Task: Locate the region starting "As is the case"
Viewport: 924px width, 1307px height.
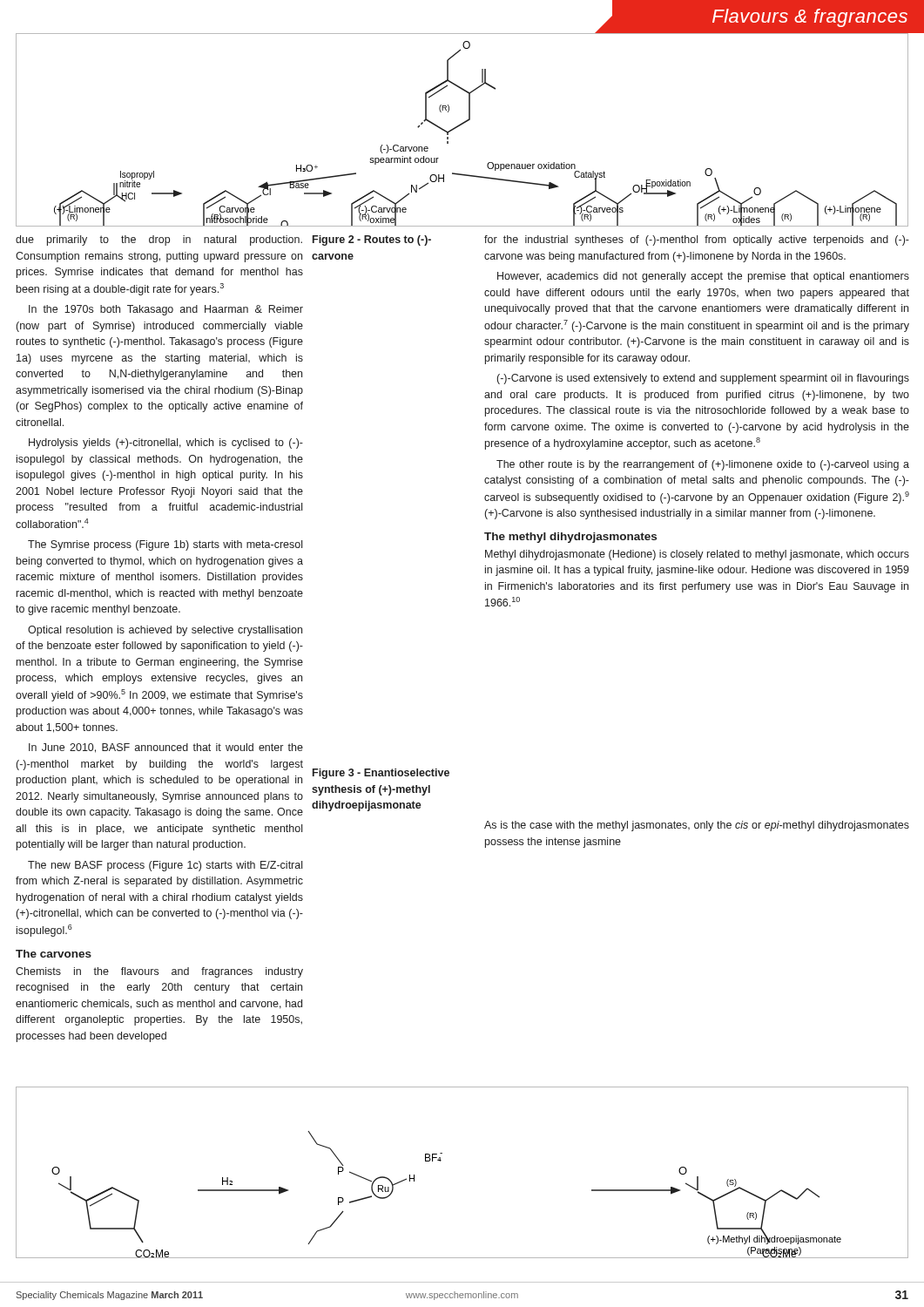Action: pyautogui.click(x=697, y=833)
